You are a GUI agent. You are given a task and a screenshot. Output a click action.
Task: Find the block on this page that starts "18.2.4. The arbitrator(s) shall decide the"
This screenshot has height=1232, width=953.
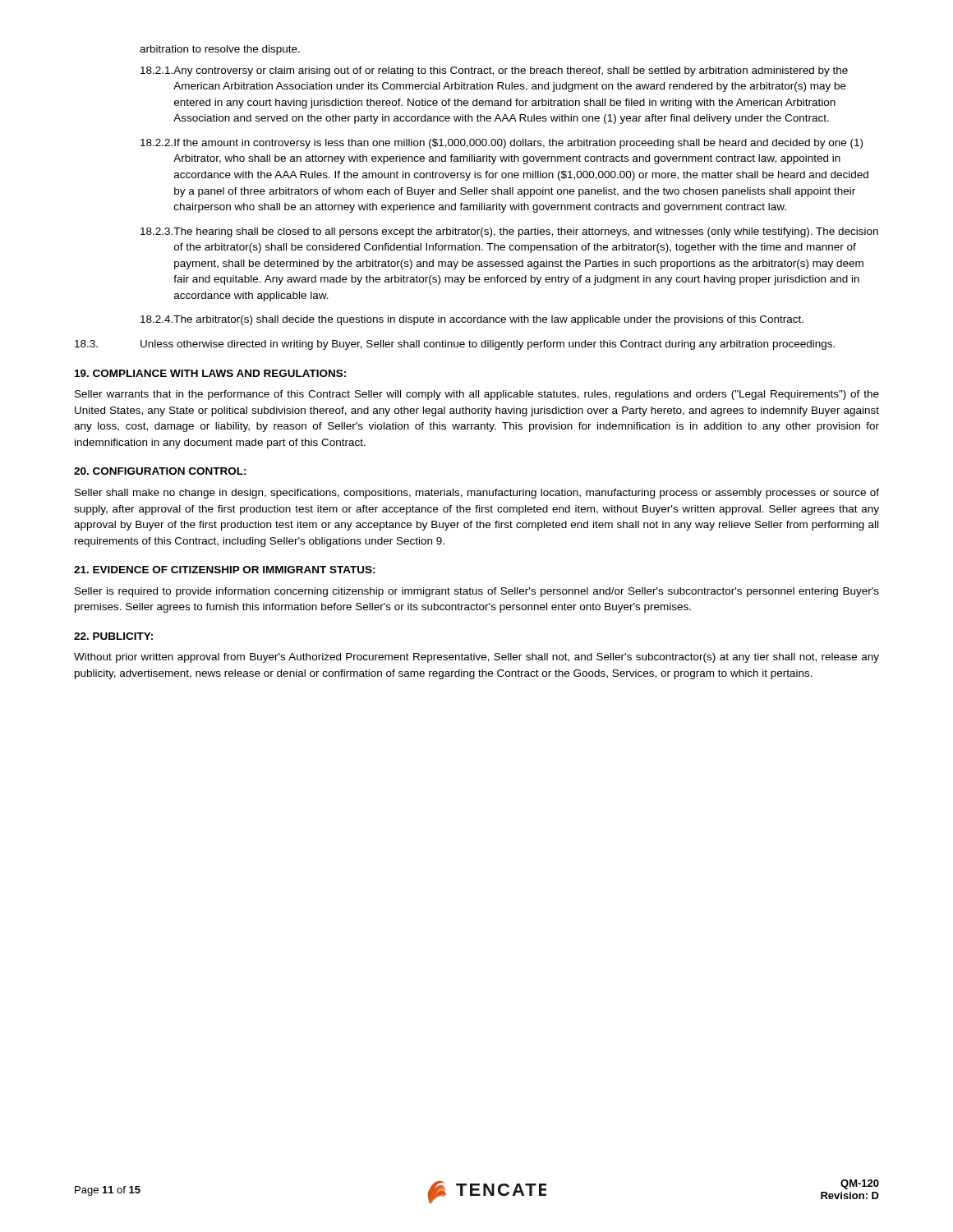[x=476, y=320]
